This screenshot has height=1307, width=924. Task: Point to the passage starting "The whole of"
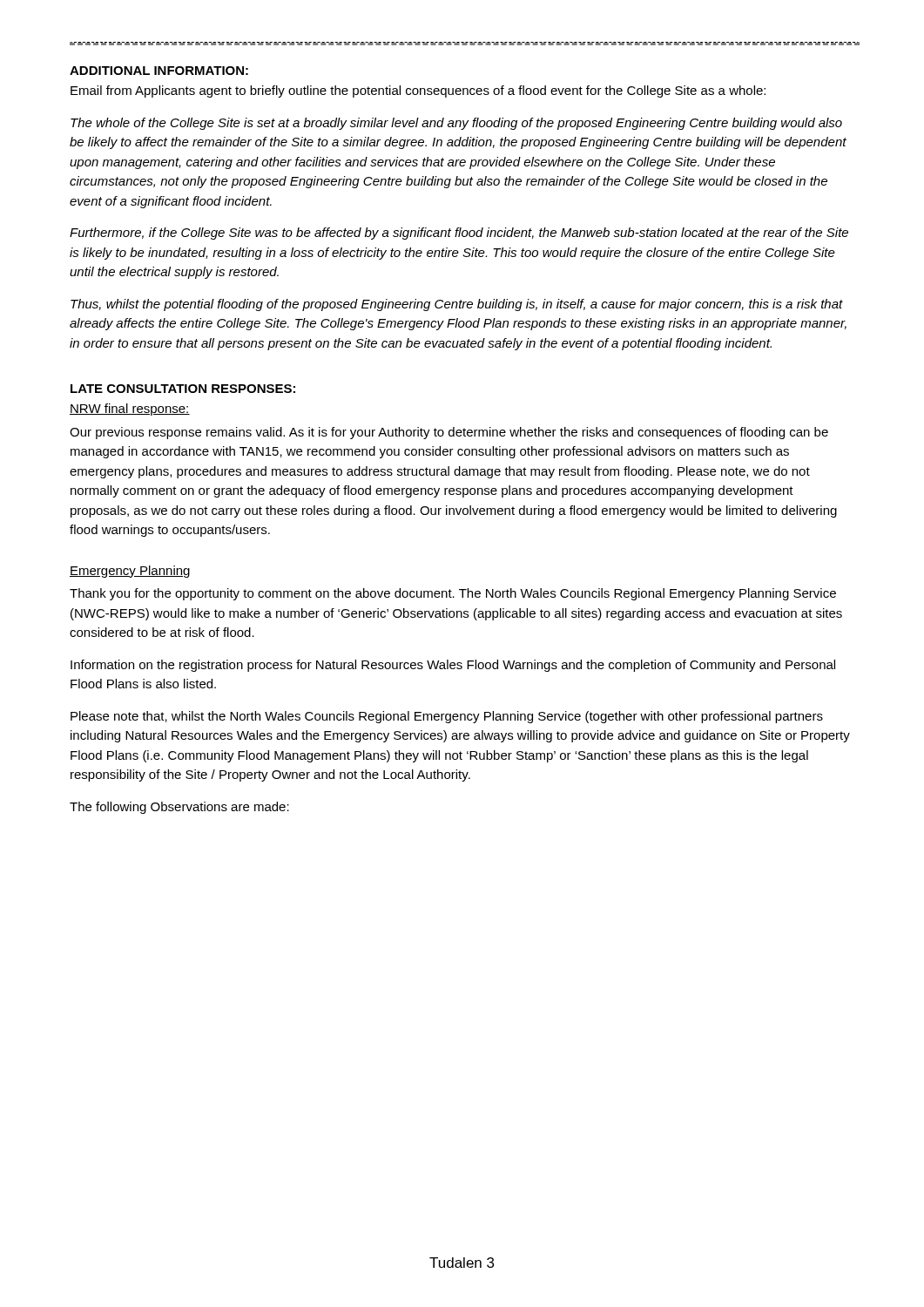click(458, 161)
